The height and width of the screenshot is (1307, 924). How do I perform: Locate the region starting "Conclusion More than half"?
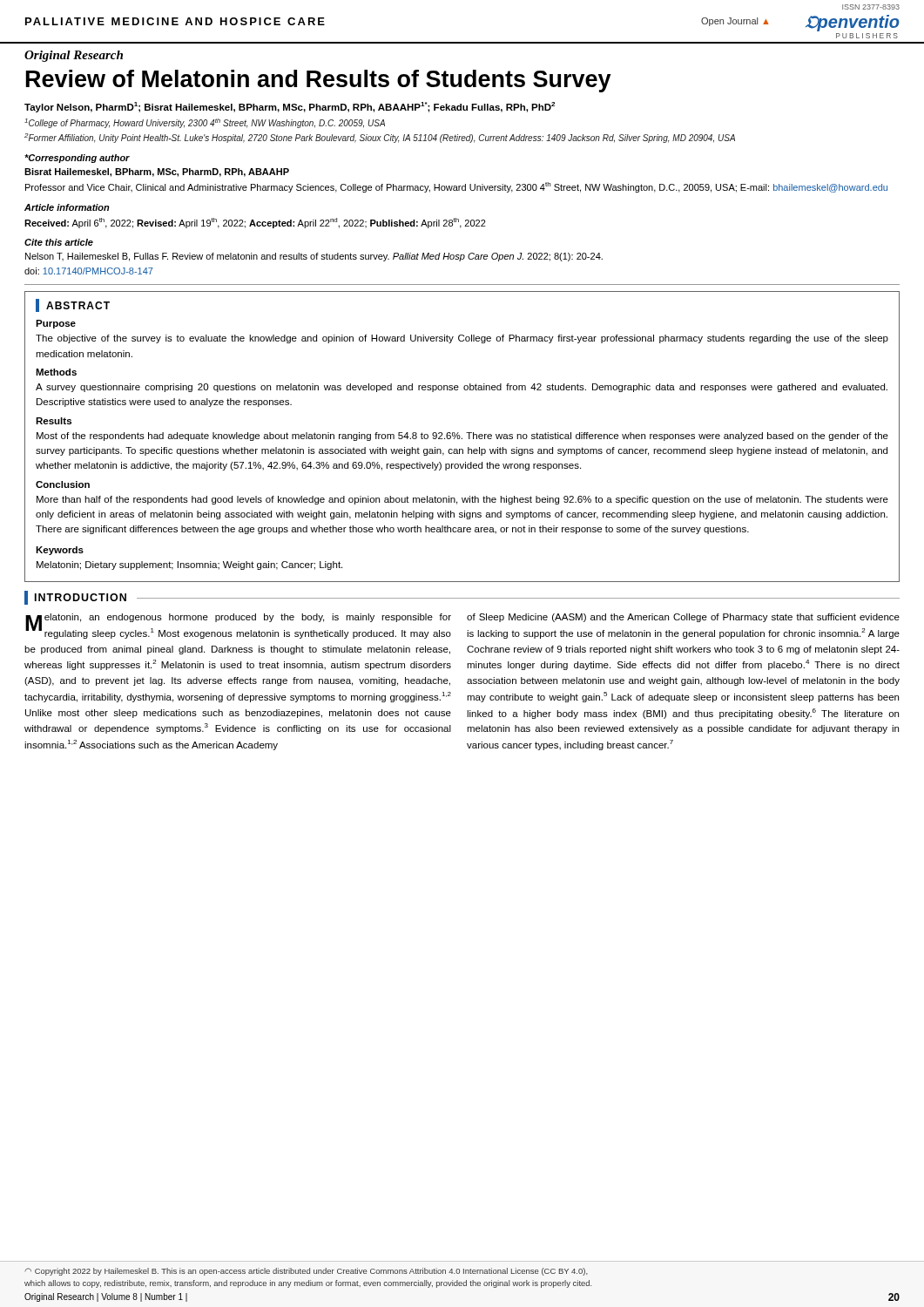(x=462, y=507)
